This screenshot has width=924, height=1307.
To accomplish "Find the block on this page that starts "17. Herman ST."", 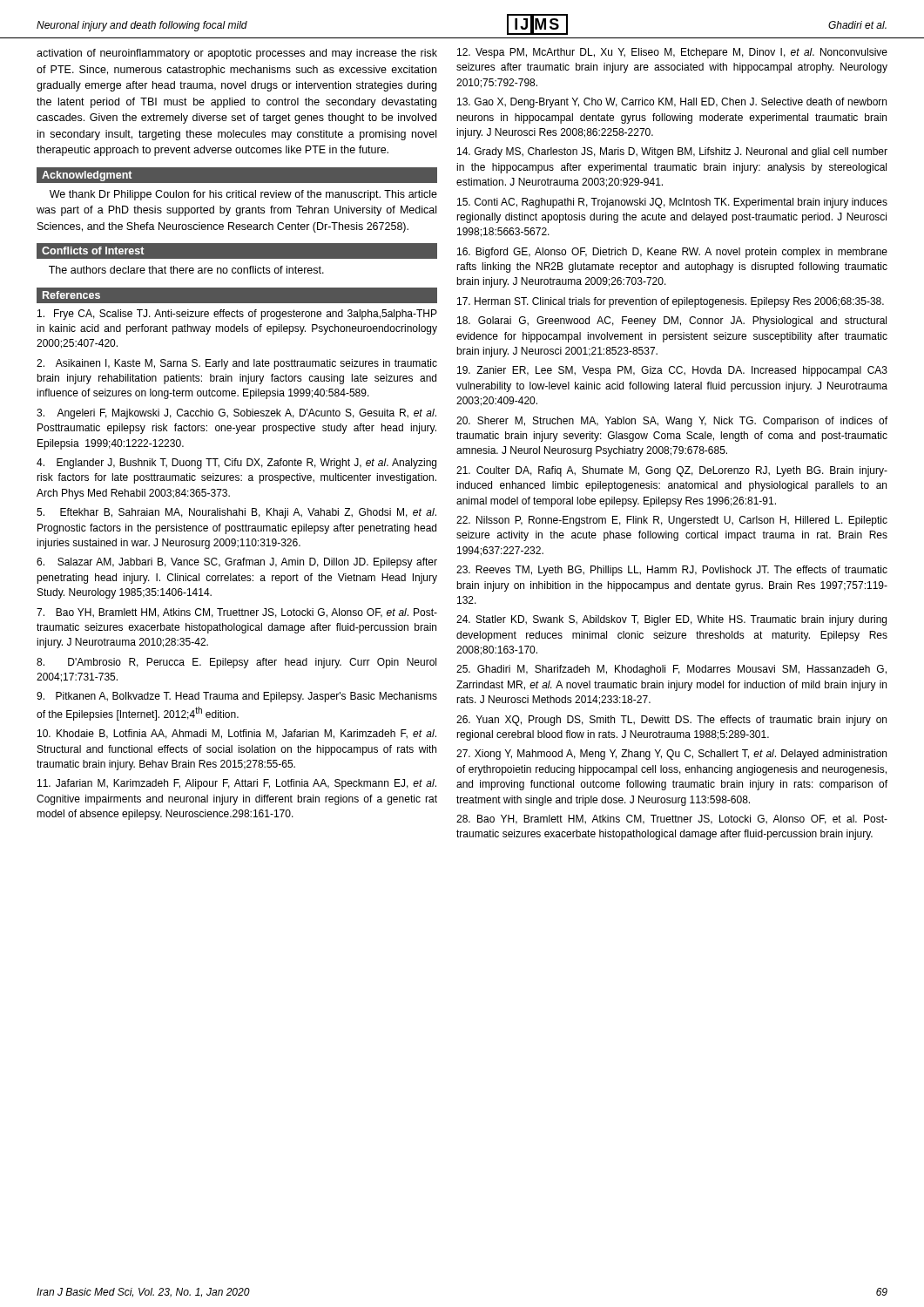I will click(x=670, y=301).
